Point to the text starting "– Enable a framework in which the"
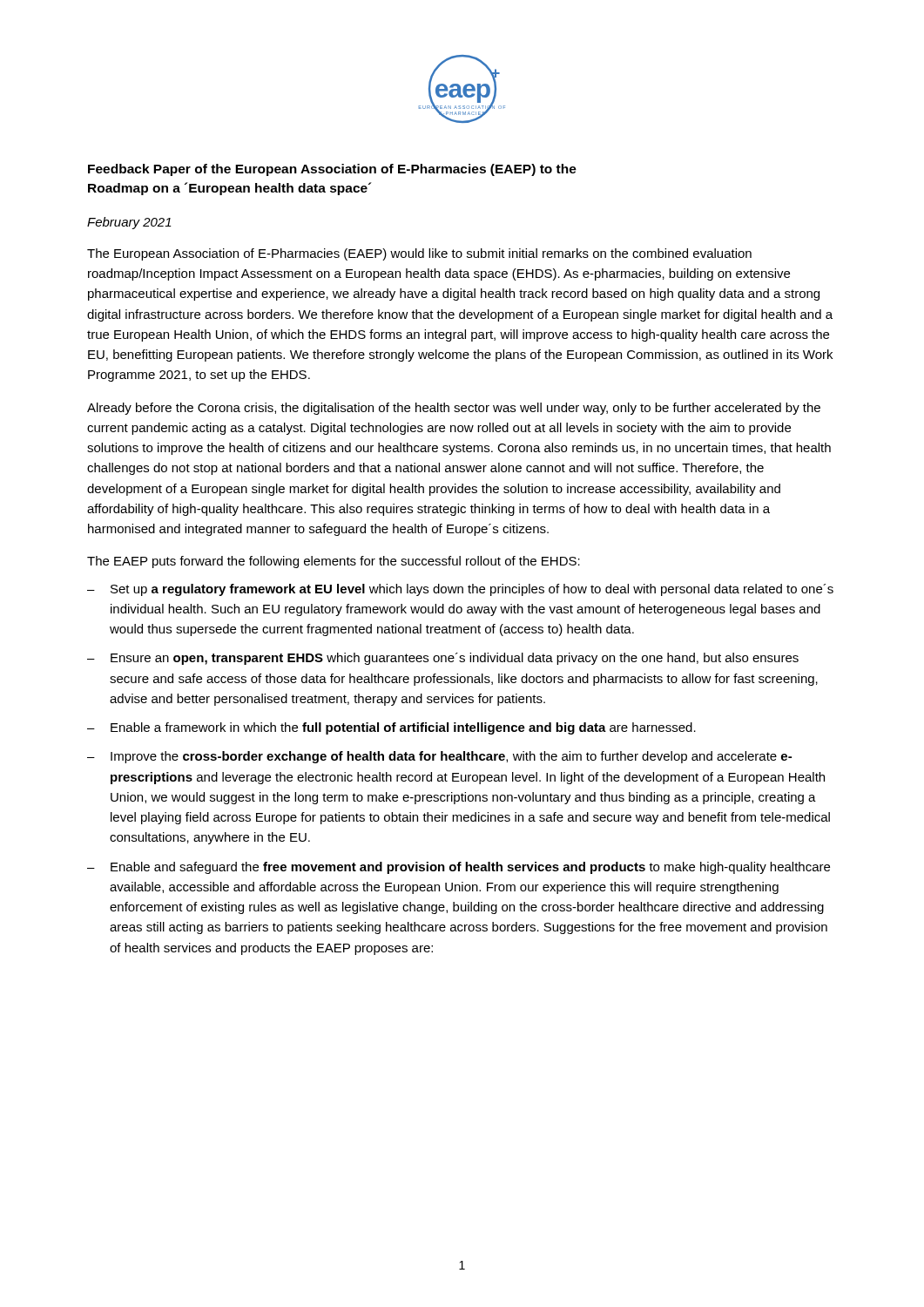 (x=462, y=727)
